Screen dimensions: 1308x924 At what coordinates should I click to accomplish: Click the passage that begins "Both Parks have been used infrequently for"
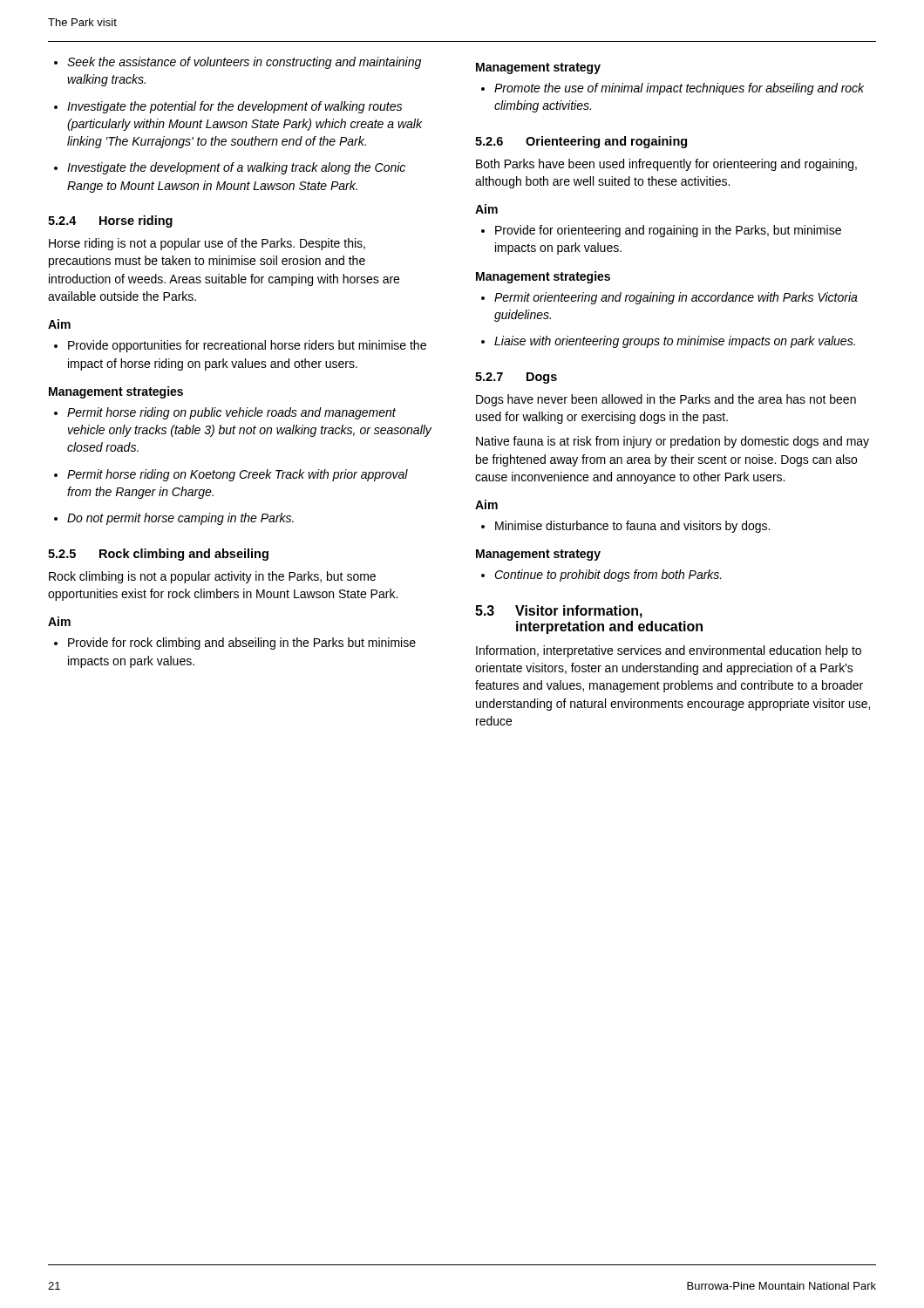click(x=676, y=173)
